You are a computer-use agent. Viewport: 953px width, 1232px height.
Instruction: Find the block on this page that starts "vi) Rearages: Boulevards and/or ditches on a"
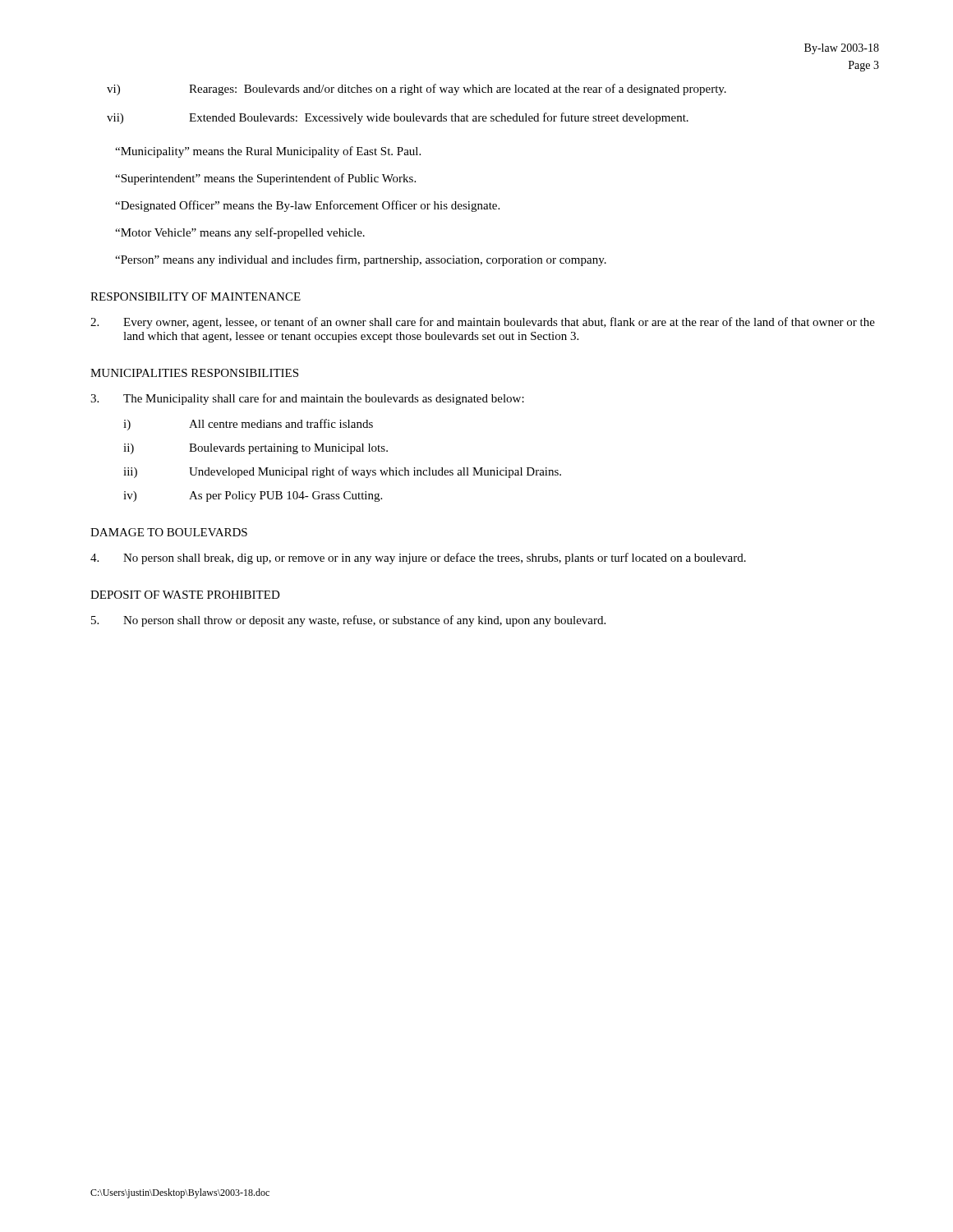click(x=485, y=89)
